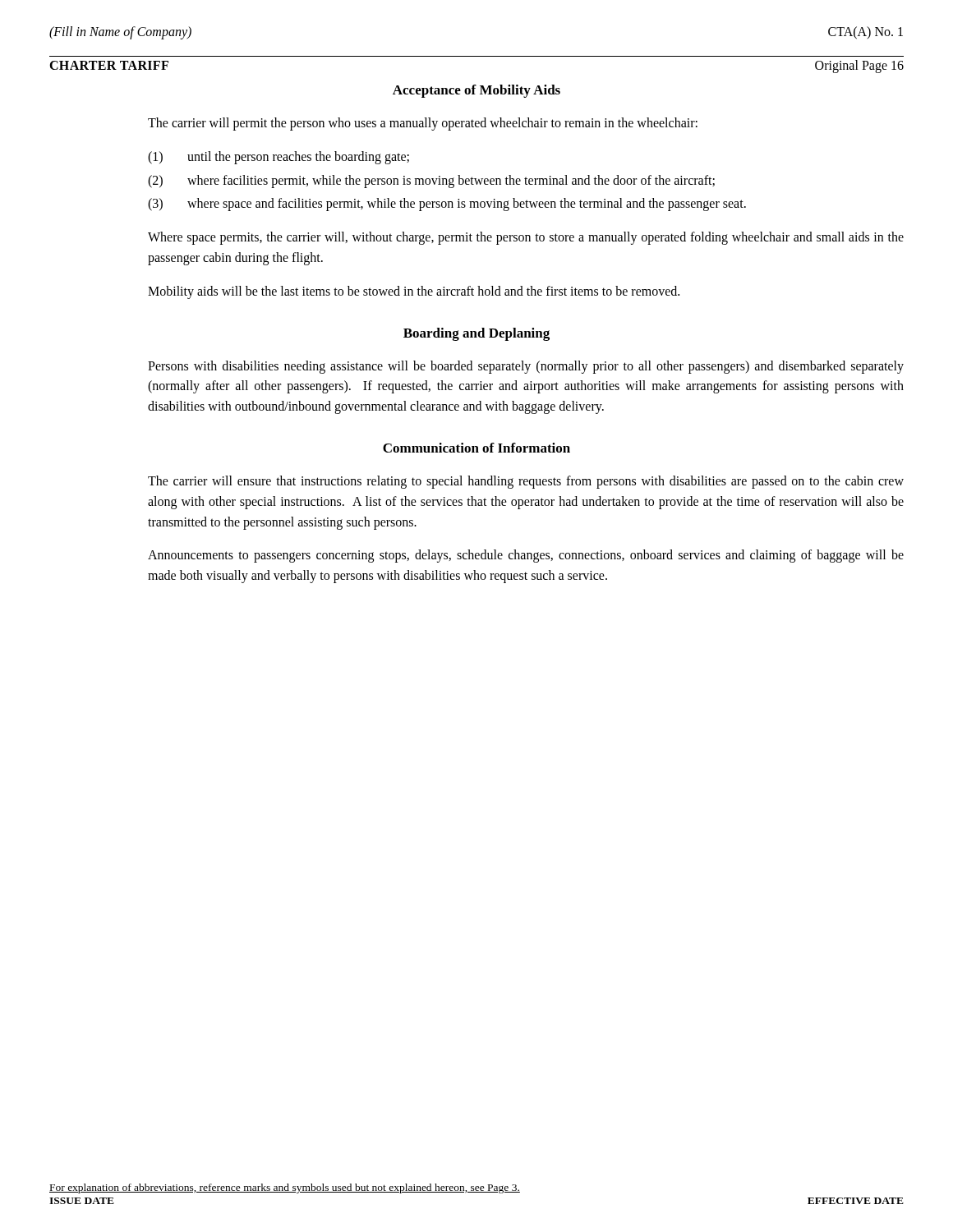Select the text block with the text "Where space permits, the carrier will, without"
The width and height of the screenshot is (953, 1232).
[x=526, y=247]
